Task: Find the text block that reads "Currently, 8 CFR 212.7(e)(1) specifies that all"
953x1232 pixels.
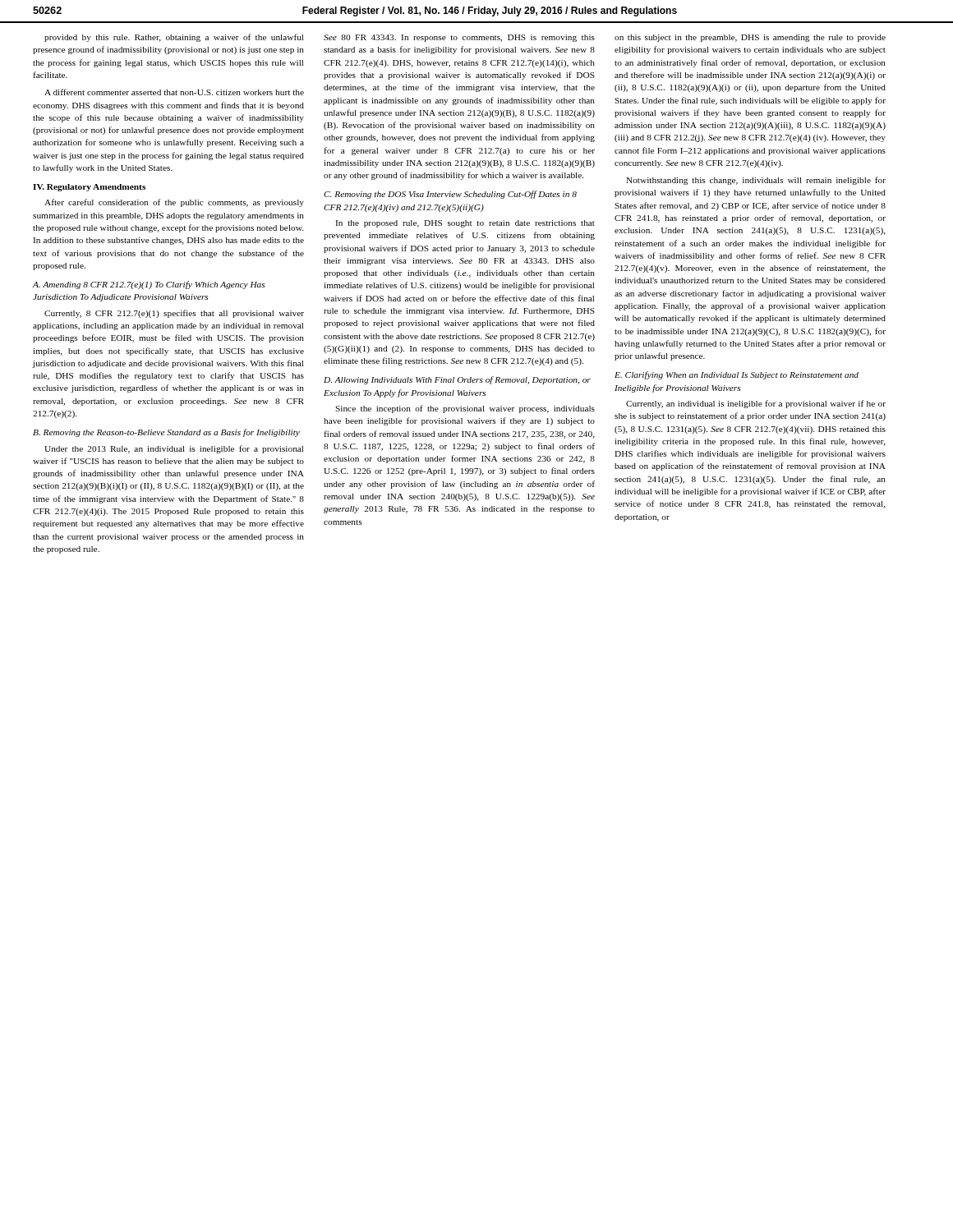Action: click(168, 363)
